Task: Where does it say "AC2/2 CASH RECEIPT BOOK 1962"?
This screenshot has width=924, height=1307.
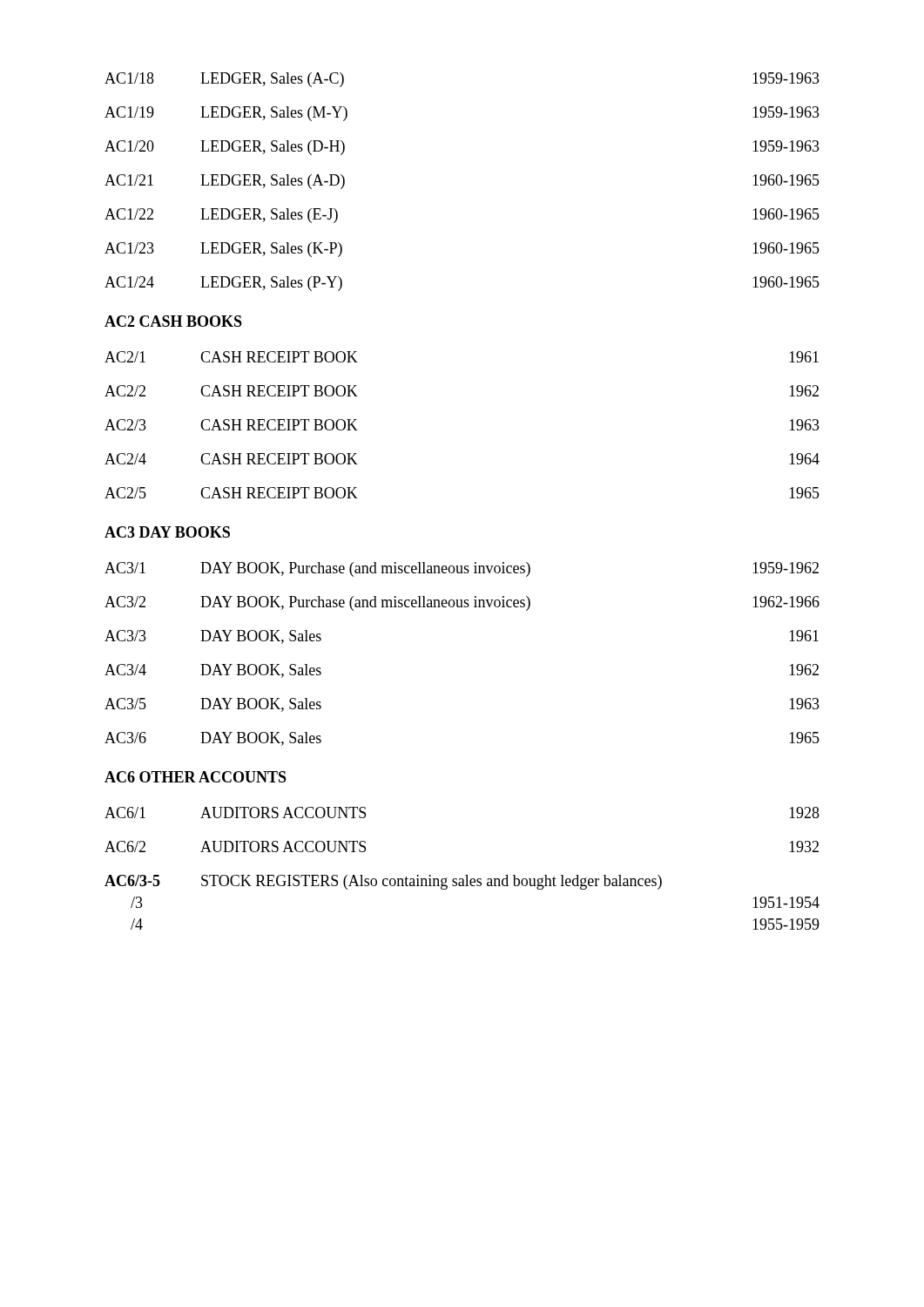Action: [x=130, y=392]
